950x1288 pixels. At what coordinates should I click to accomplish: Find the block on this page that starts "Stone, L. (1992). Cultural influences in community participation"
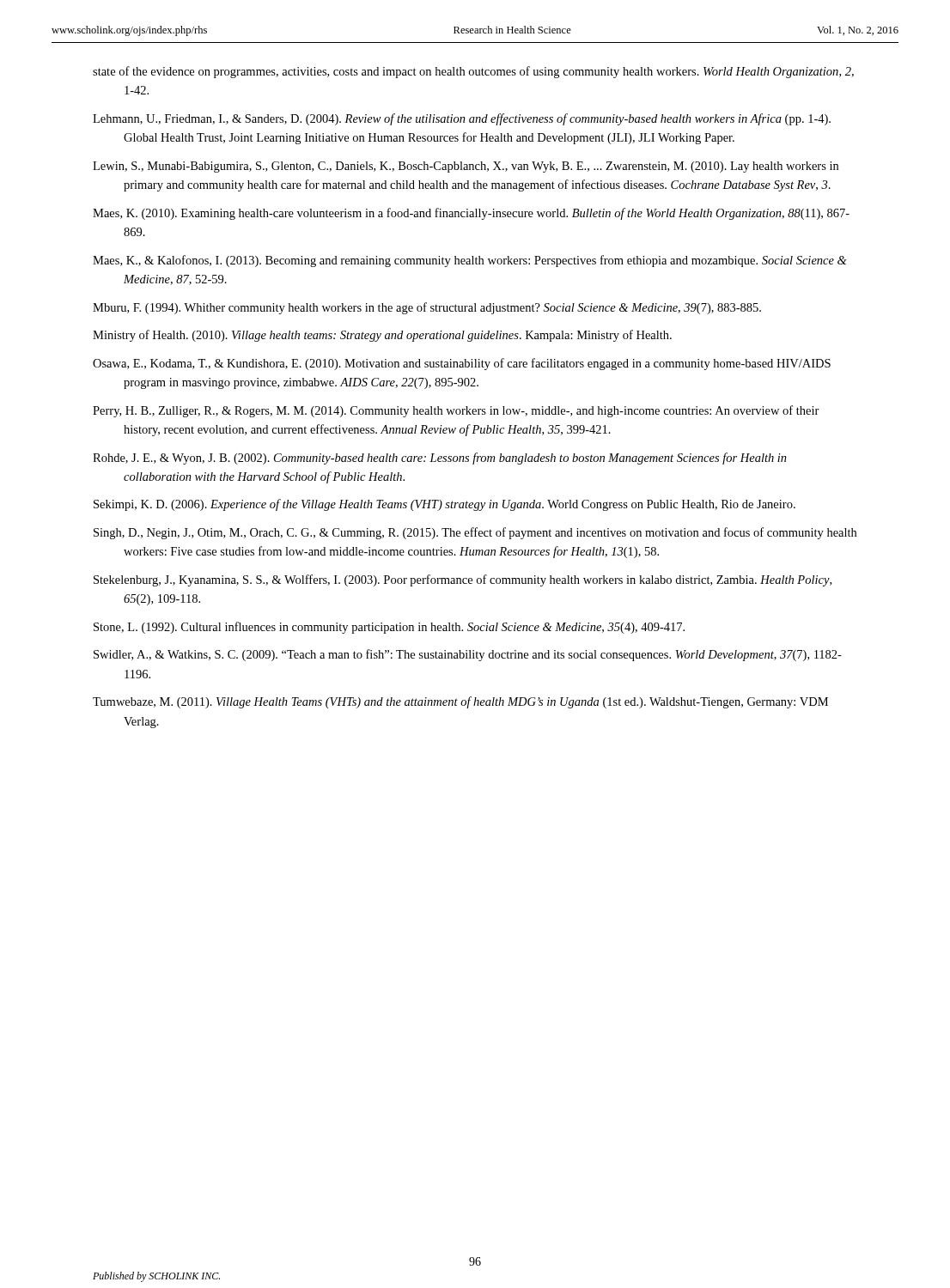[x=475, y=627]
